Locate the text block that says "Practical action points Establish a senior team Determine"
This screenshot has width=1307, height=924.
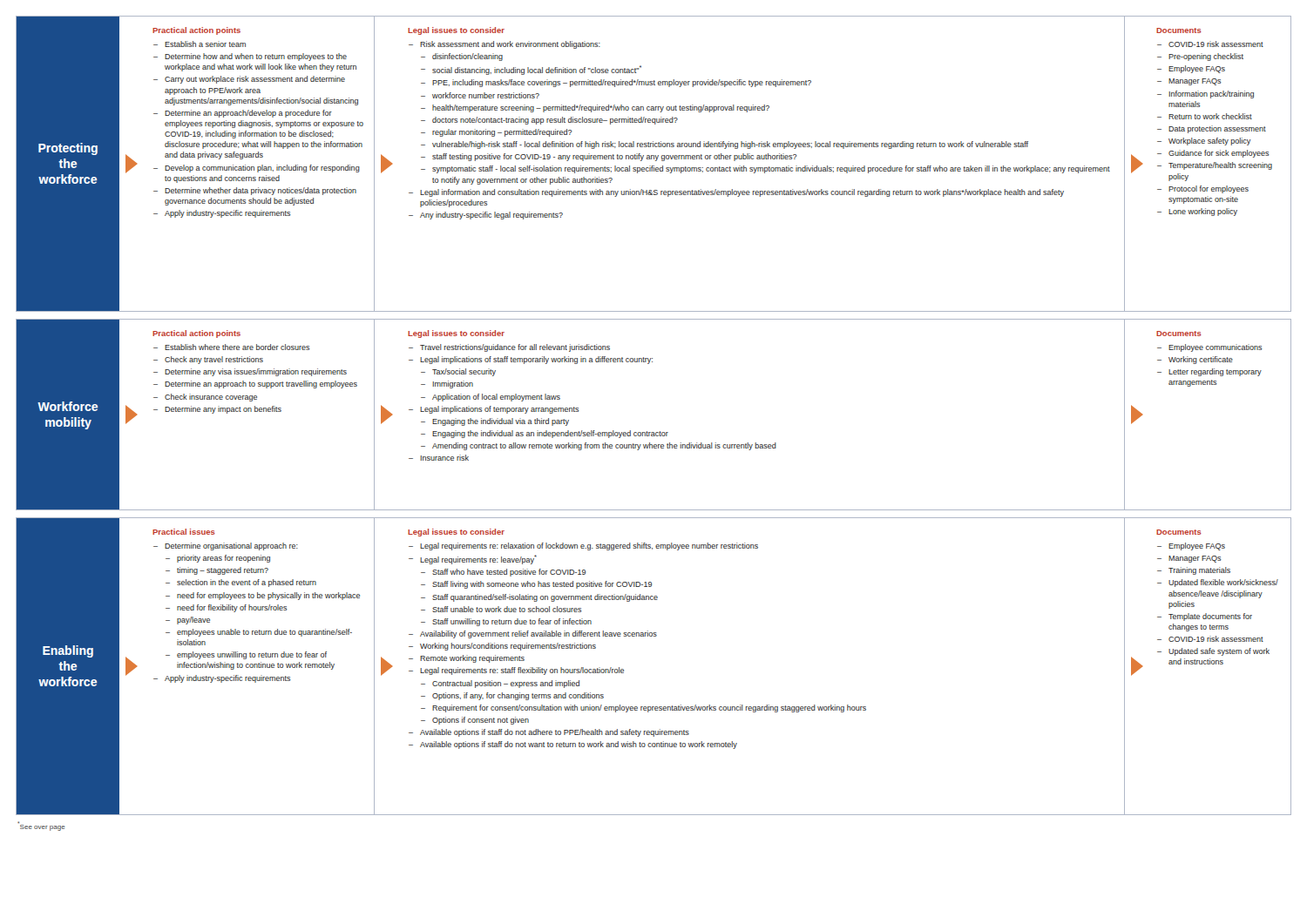tap(259, 122)
